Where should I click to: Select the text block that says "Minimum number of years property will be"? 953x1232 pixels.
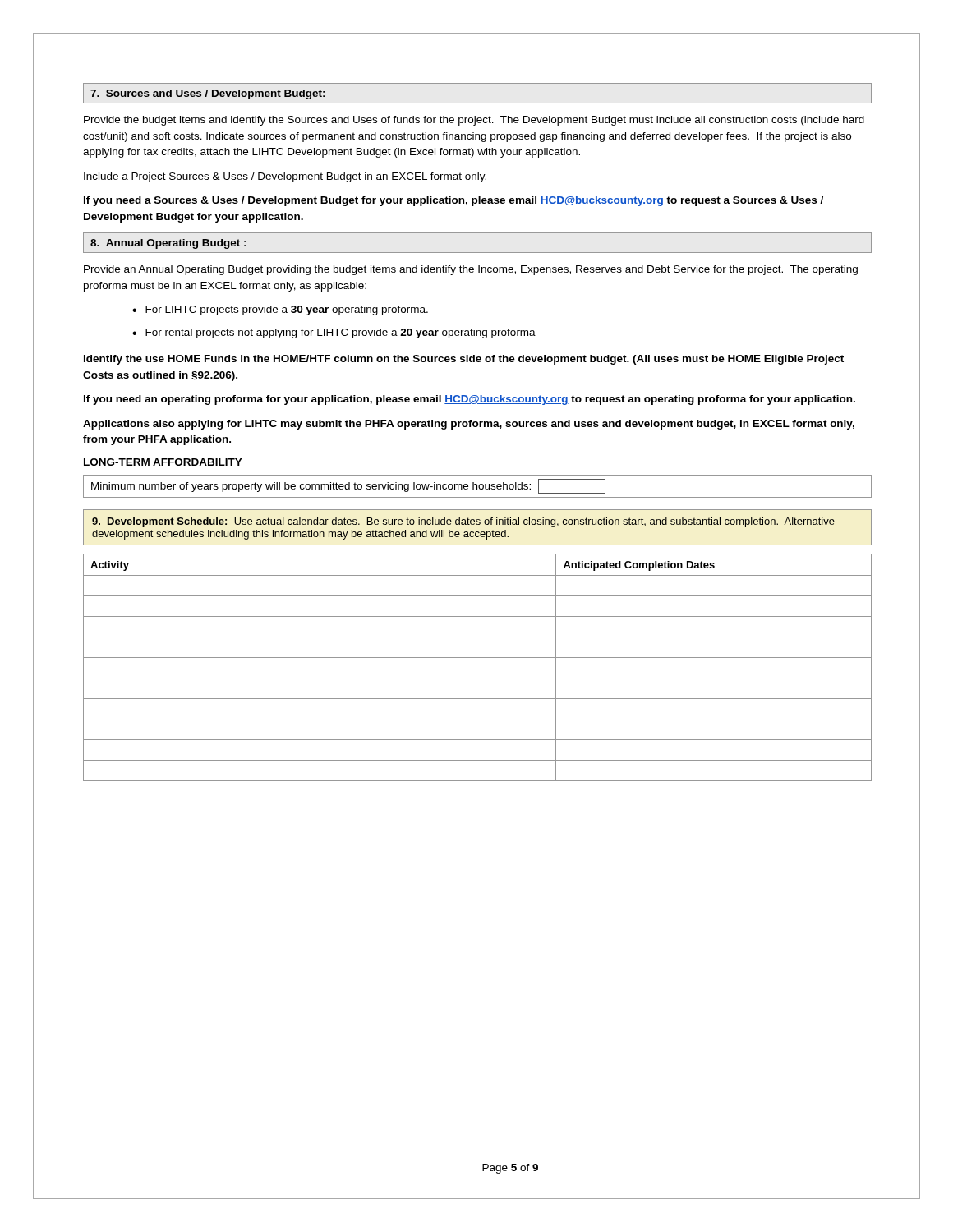tap(348, 486)
